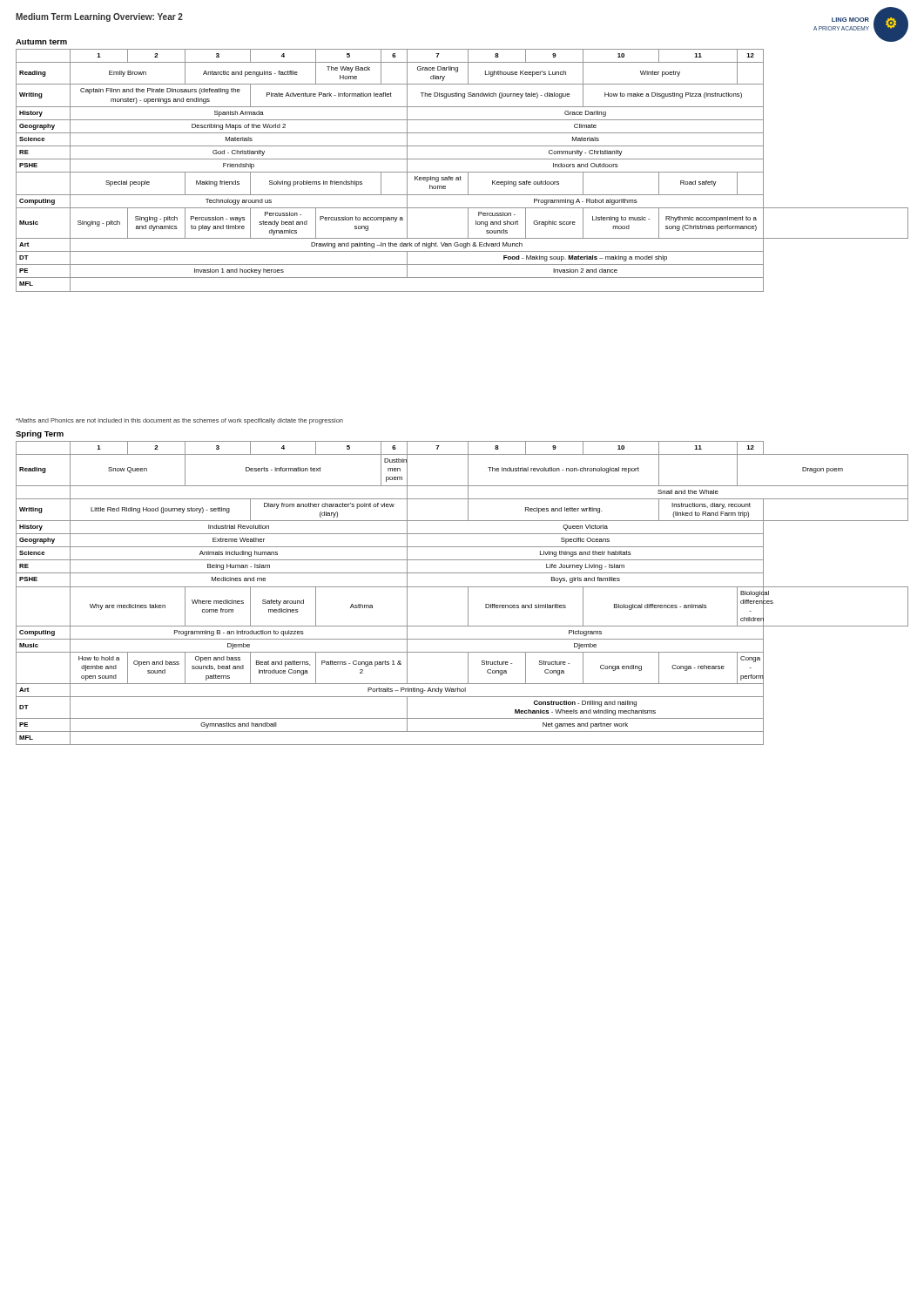
Task: Where is the passage that starts "Maths and Phonics are not included"?
Action: click(x=179, y=420)
